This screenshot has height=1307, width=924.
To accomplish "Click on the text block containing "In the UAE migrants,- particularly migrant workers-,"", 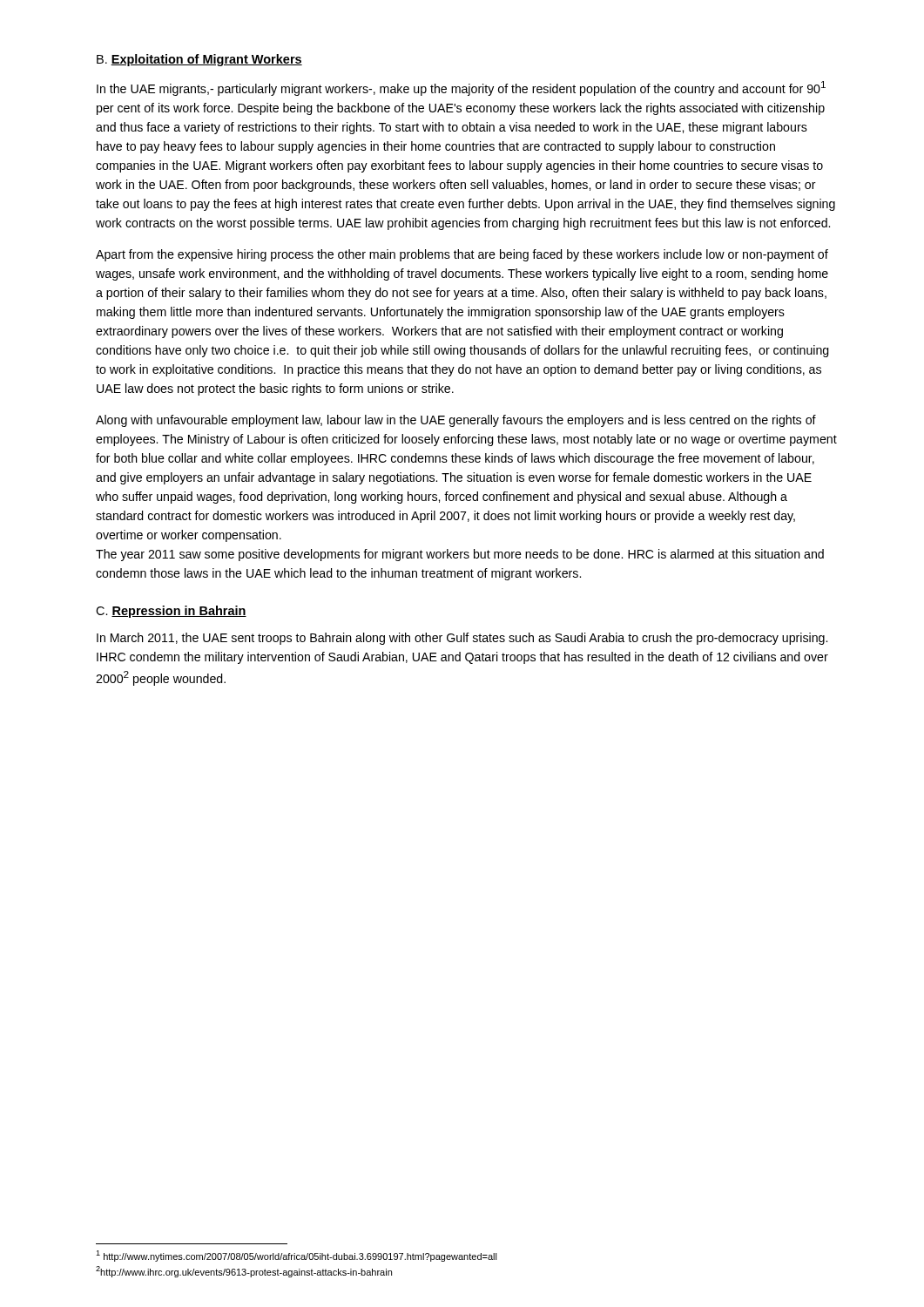I will pyautogui.click(x=466, y=154).
